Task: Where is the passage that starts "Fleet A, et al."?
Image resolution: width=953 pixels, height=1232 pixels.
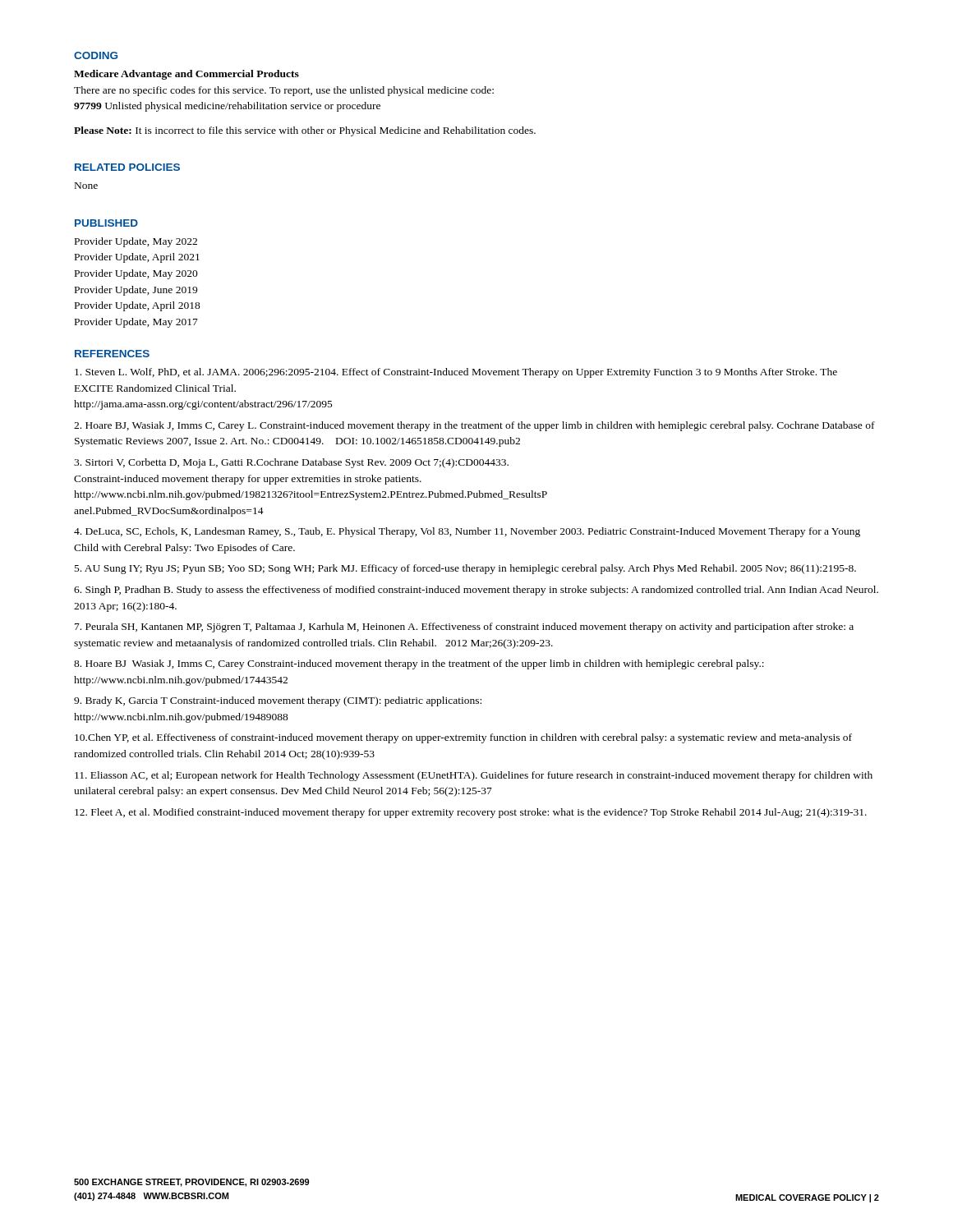Action: [x=470, y=812]
